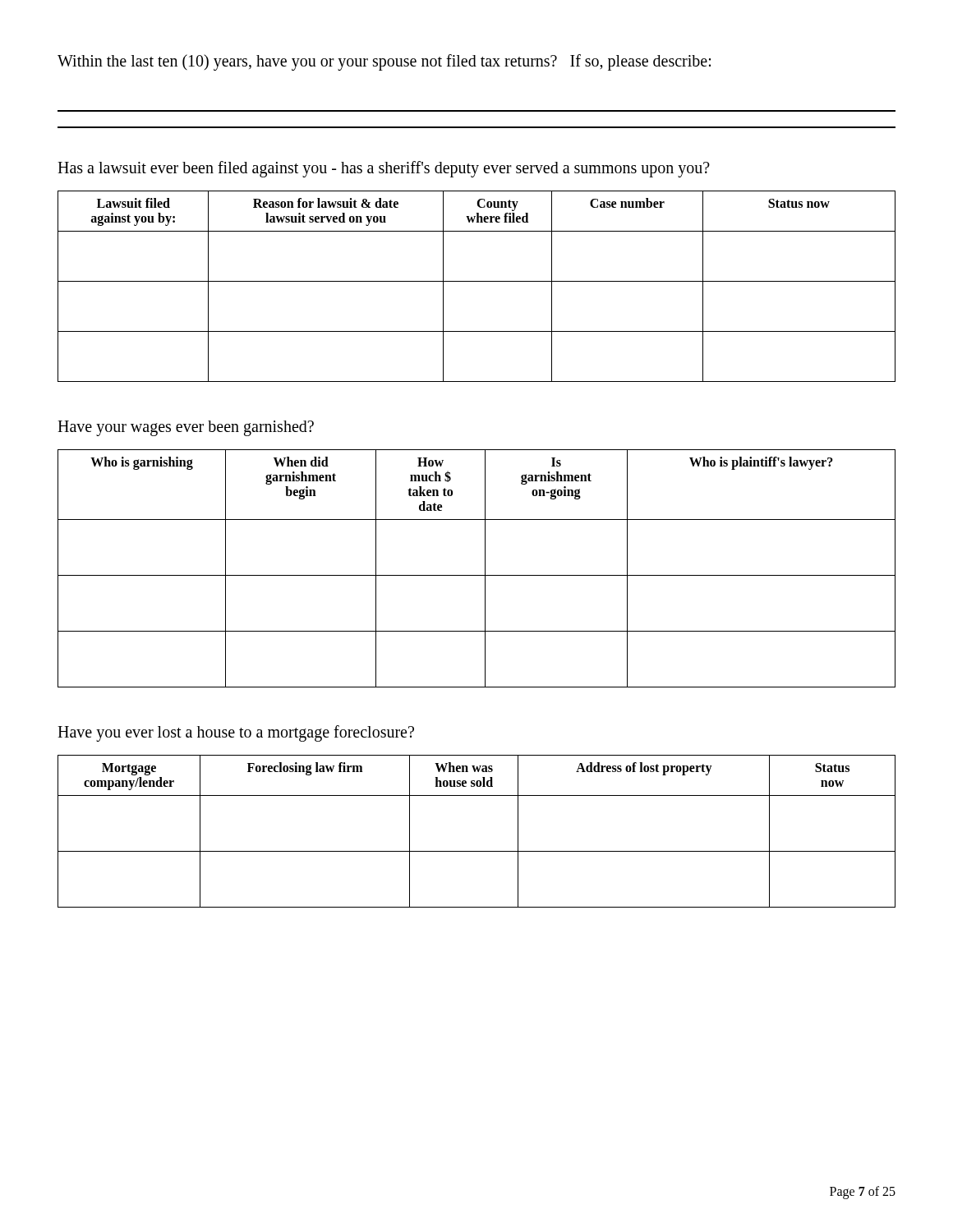The width and height of the screenshot is (953, 1232).
Task: Locate the table with the text "Address of lost"
Action: [x=476, y=831]
